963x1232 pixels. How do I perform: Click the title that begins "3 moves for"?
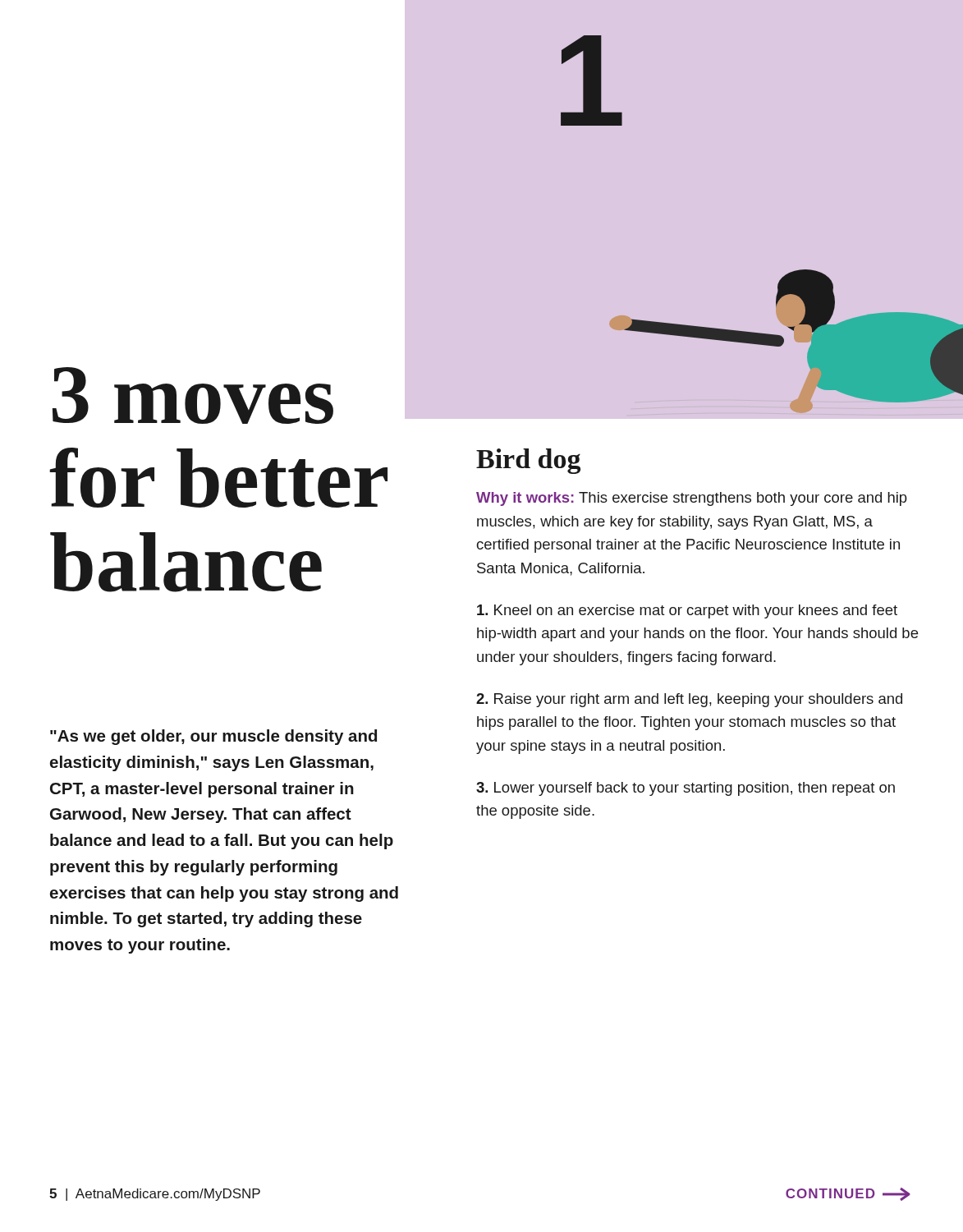226,479
